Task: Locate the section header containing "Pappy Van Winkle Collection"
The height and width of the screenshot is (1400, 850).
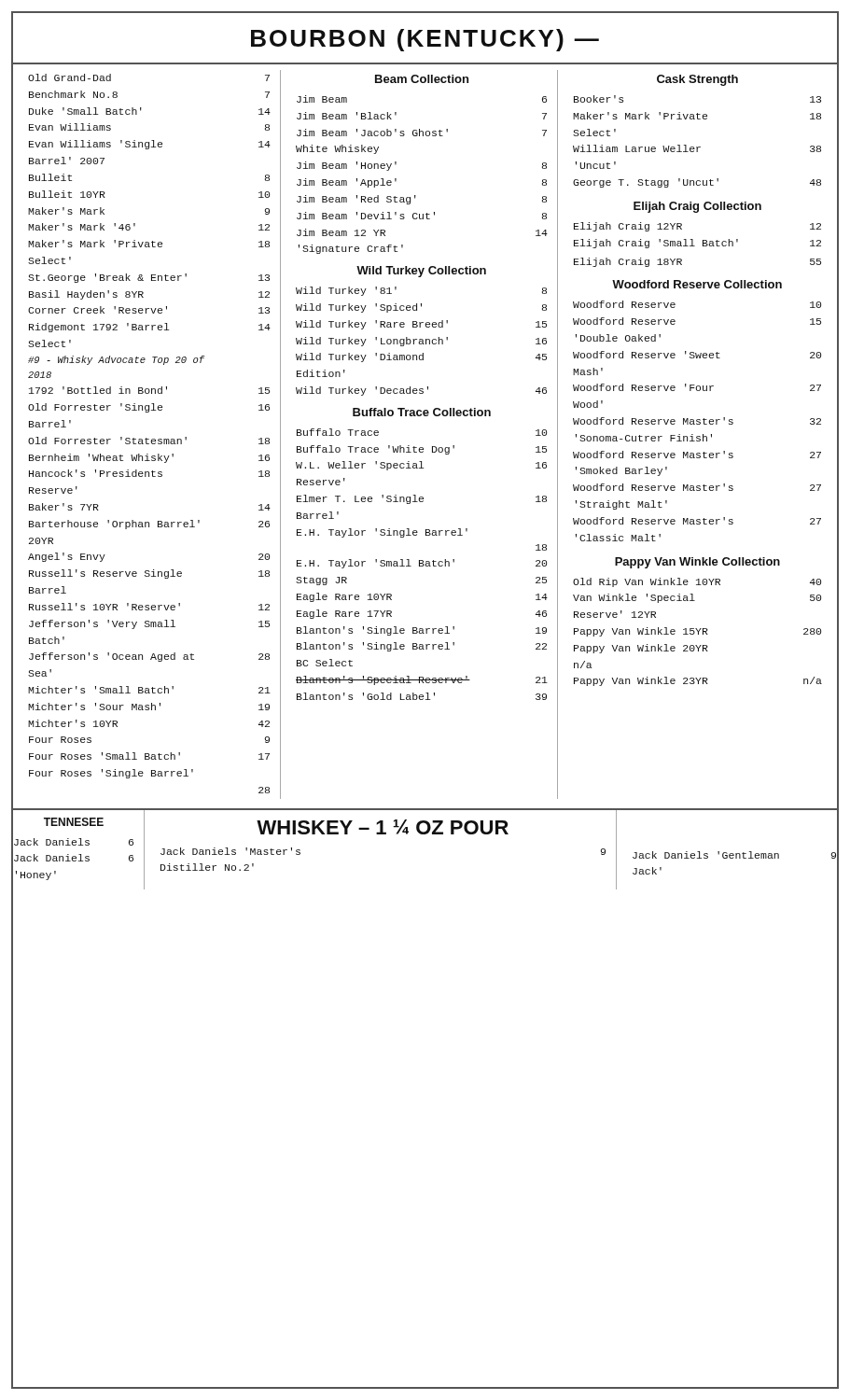Action: (x=697, y=561)
